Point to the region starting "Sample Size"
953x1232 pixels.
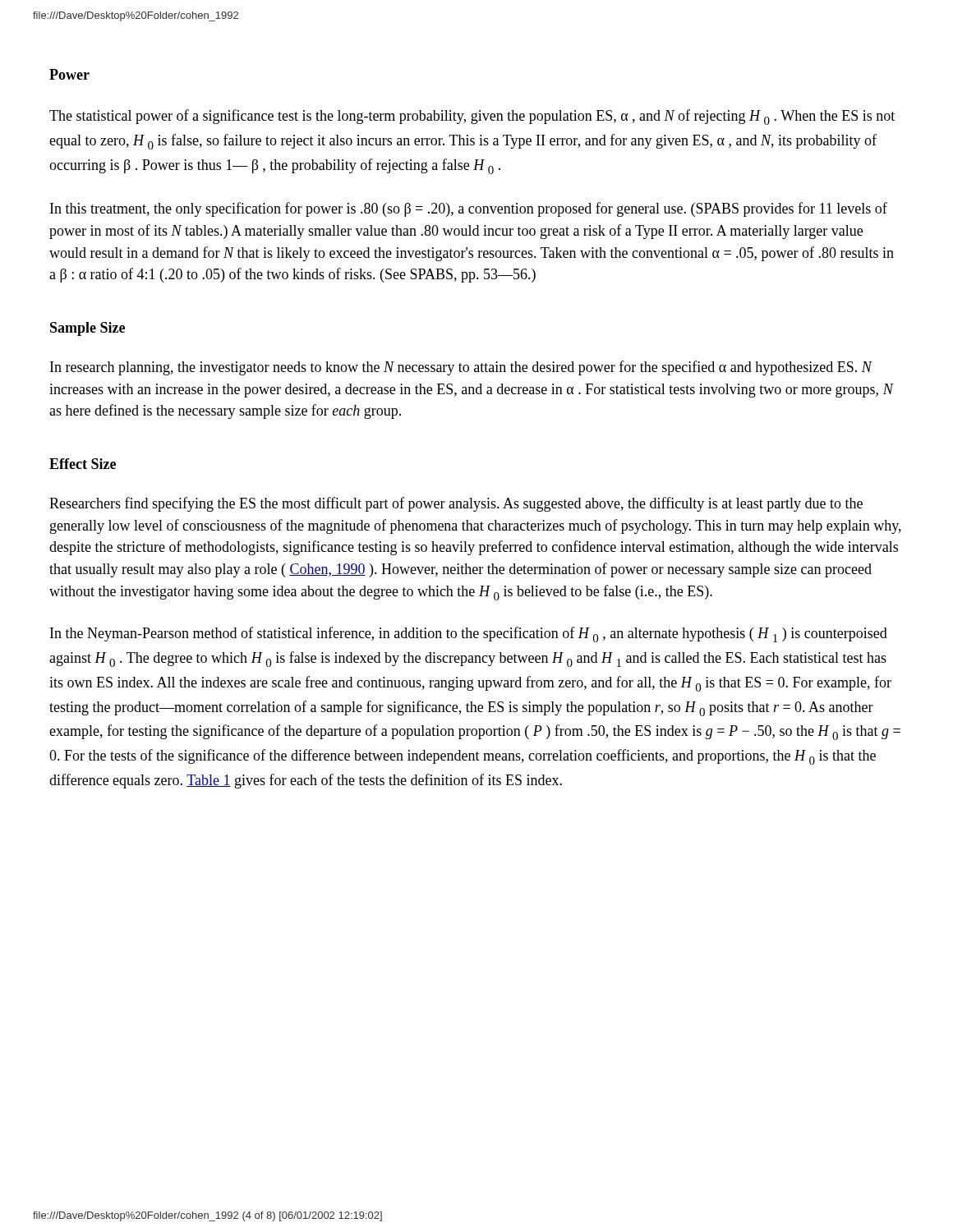[87, 328]
